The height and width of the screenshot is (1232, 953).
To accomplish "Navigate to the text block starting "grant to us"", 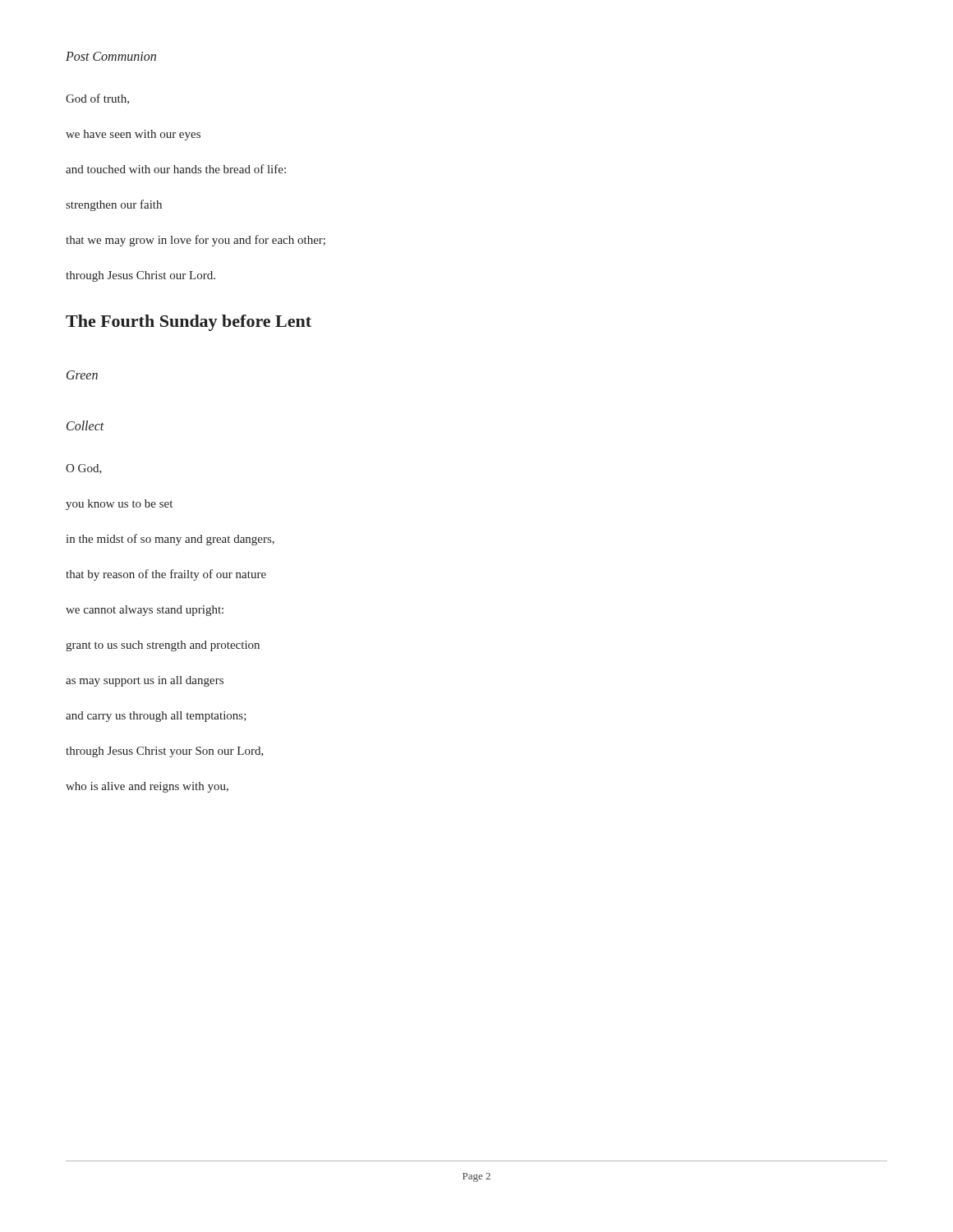I will click(x=163, y=646).
